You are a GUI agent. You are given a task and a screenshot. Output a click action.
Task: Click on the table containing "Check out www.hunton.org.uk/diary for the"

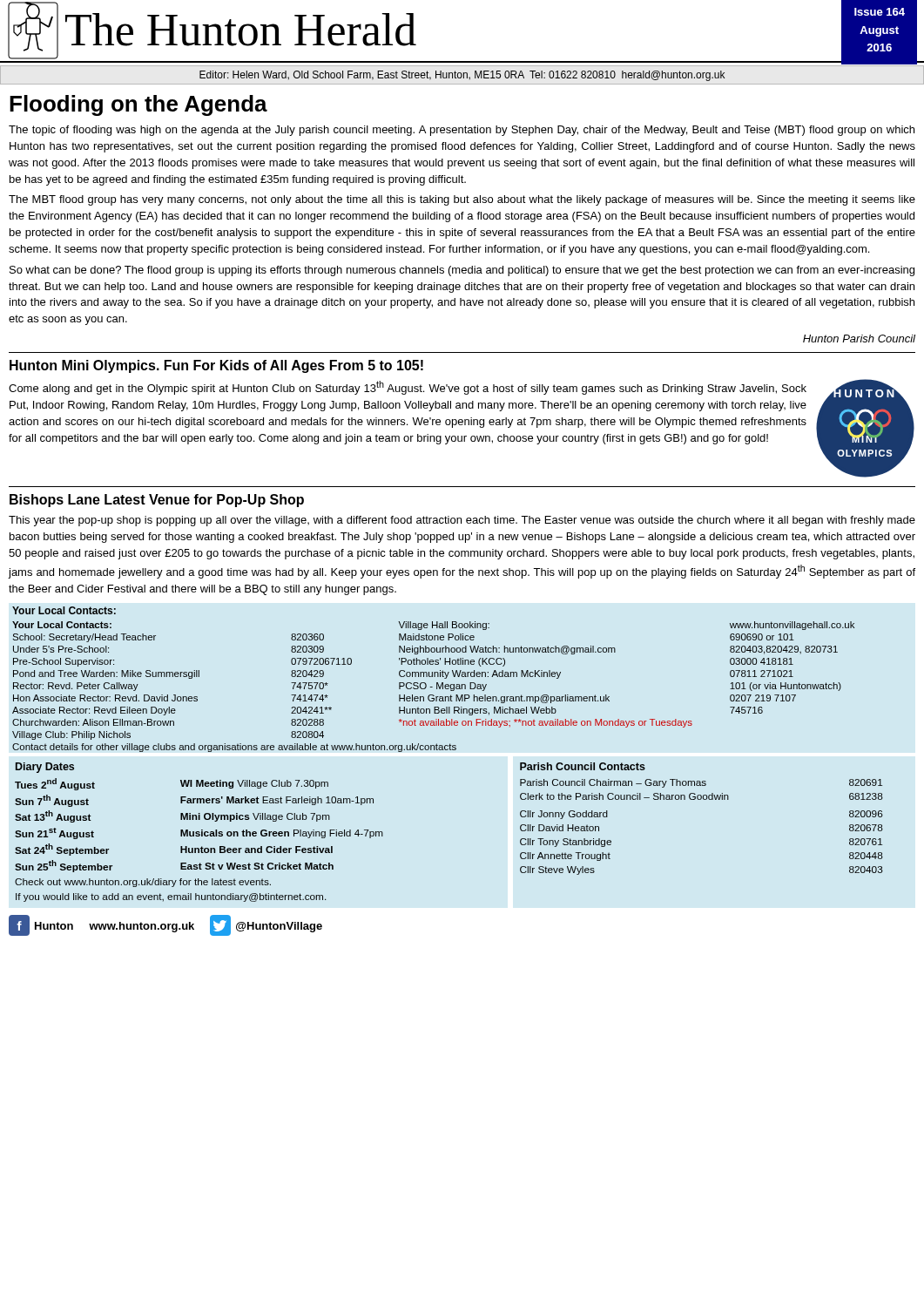coord(258,832)
